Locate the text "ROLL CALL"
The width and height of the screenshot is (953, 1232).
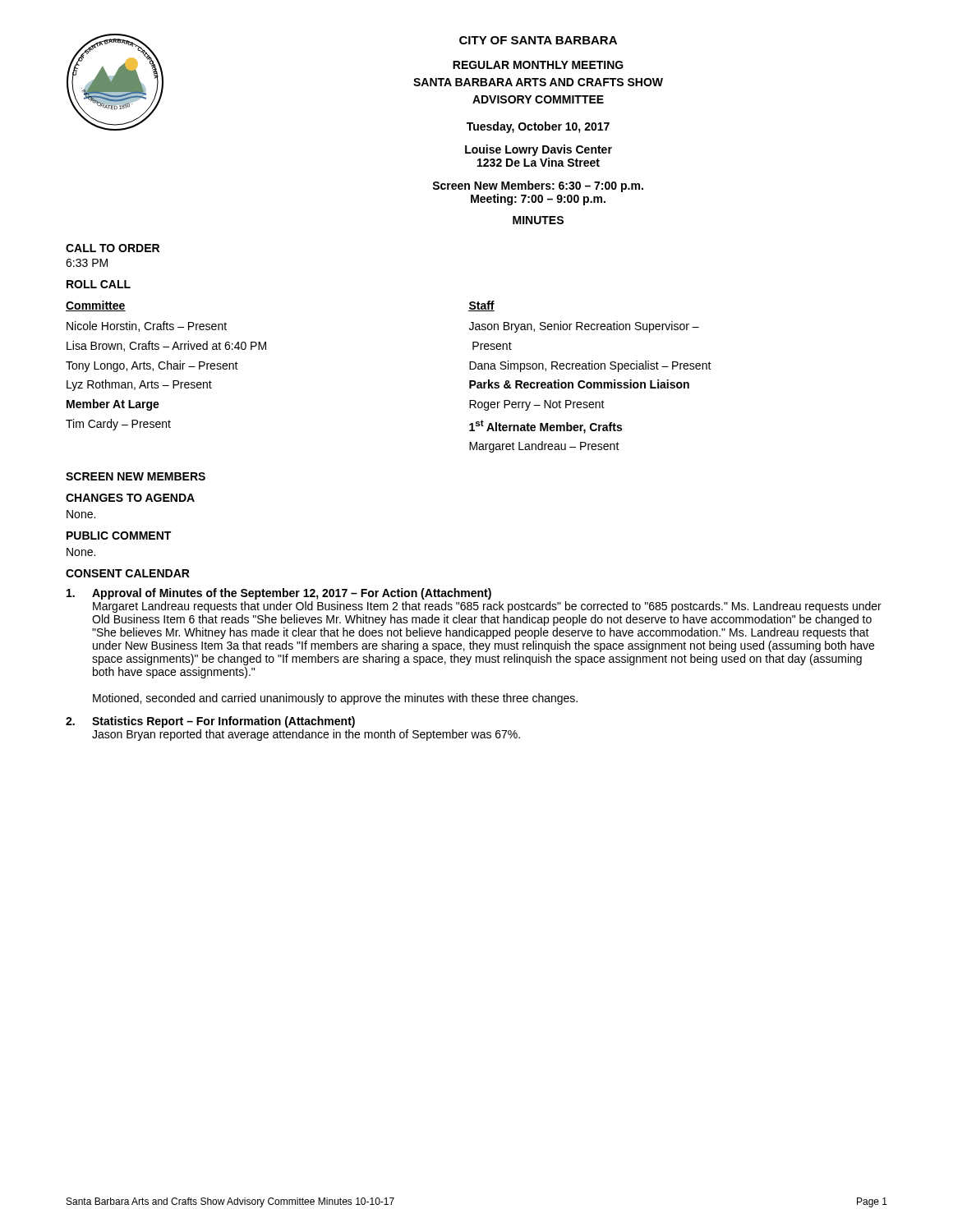coord(98,284)
